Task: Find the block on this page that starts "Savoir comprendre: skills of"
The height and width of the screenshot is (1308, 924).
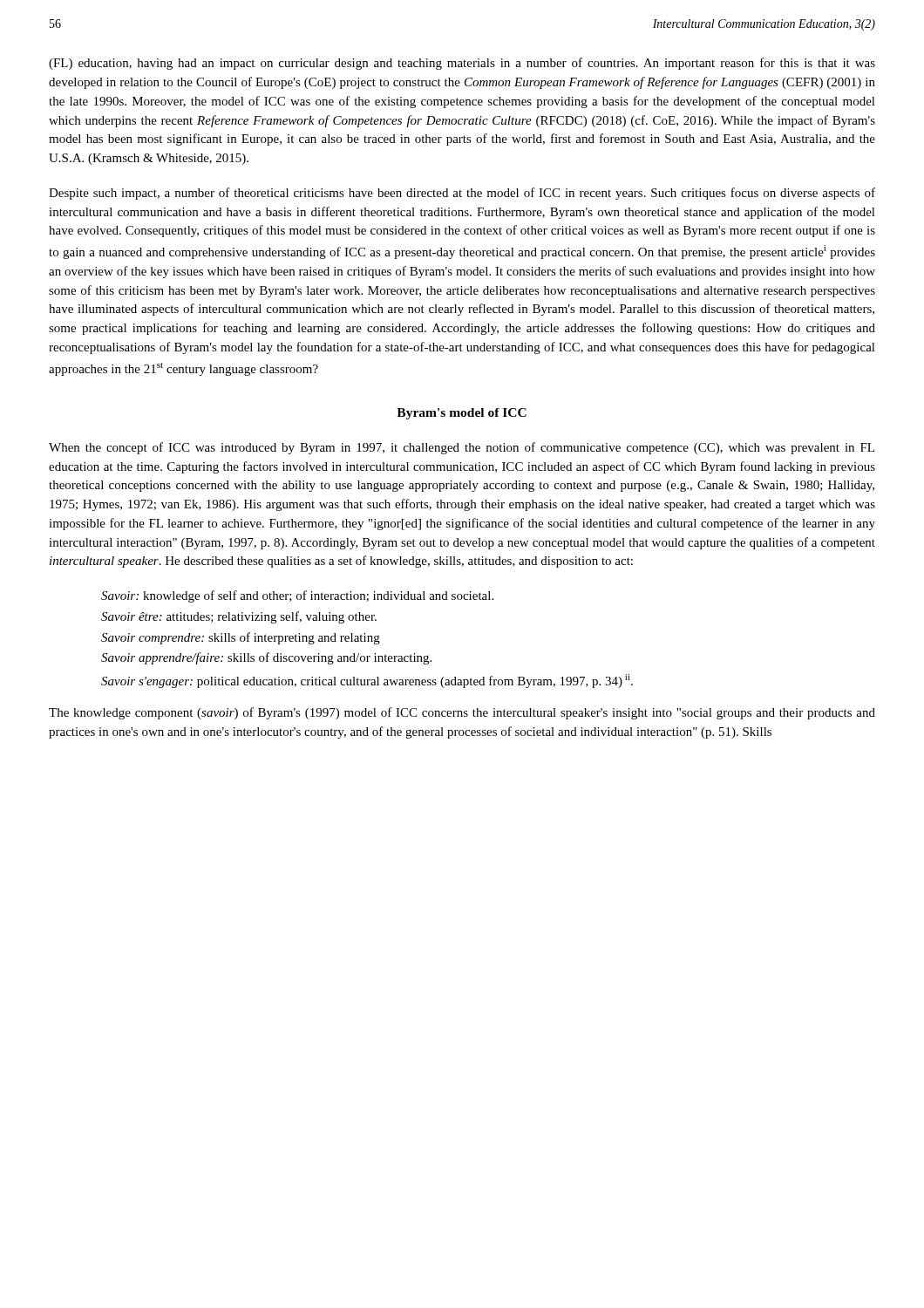Action: pos(240,637)
